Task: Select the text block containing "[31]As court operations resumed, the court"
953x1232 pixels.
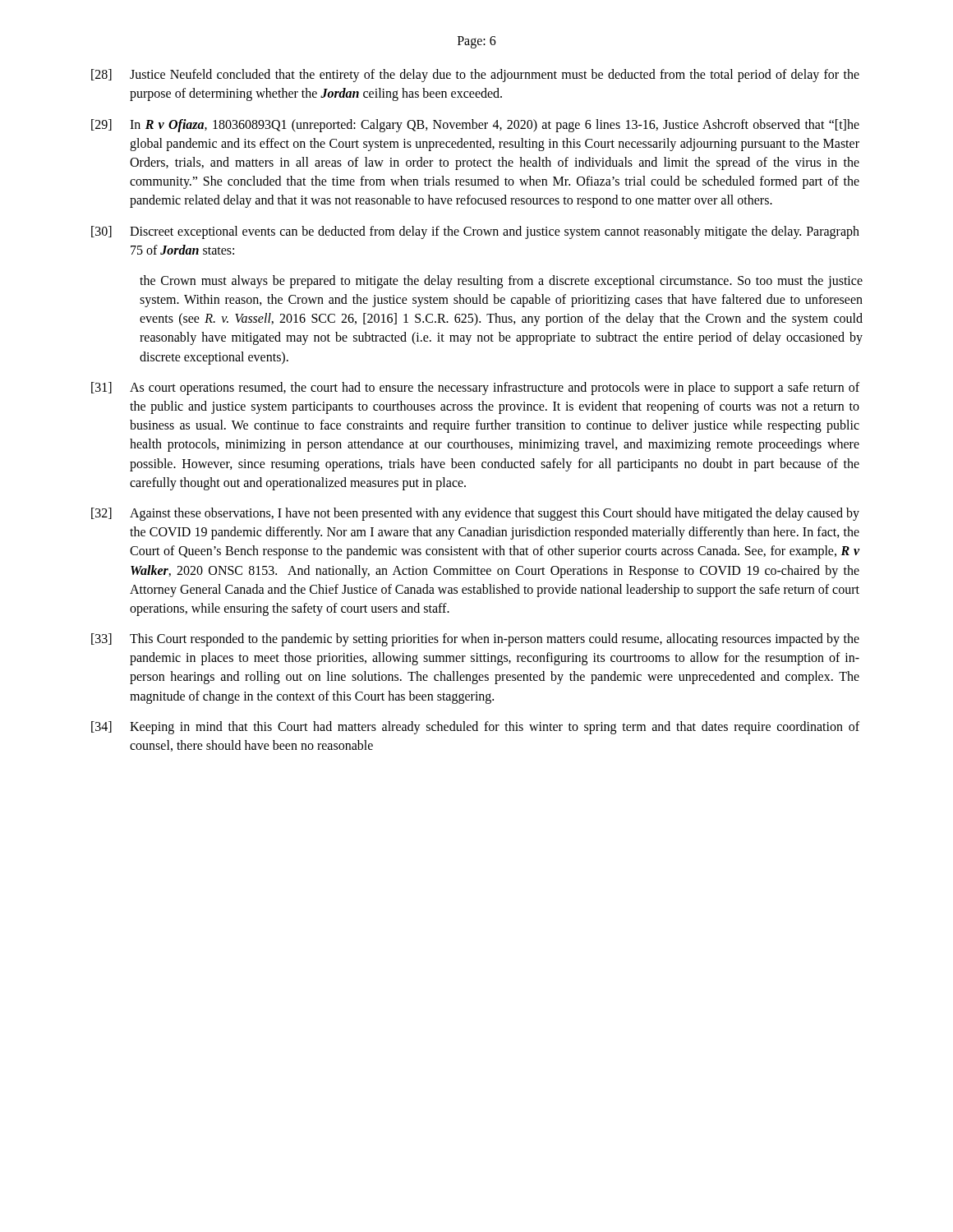Action: 475,435
